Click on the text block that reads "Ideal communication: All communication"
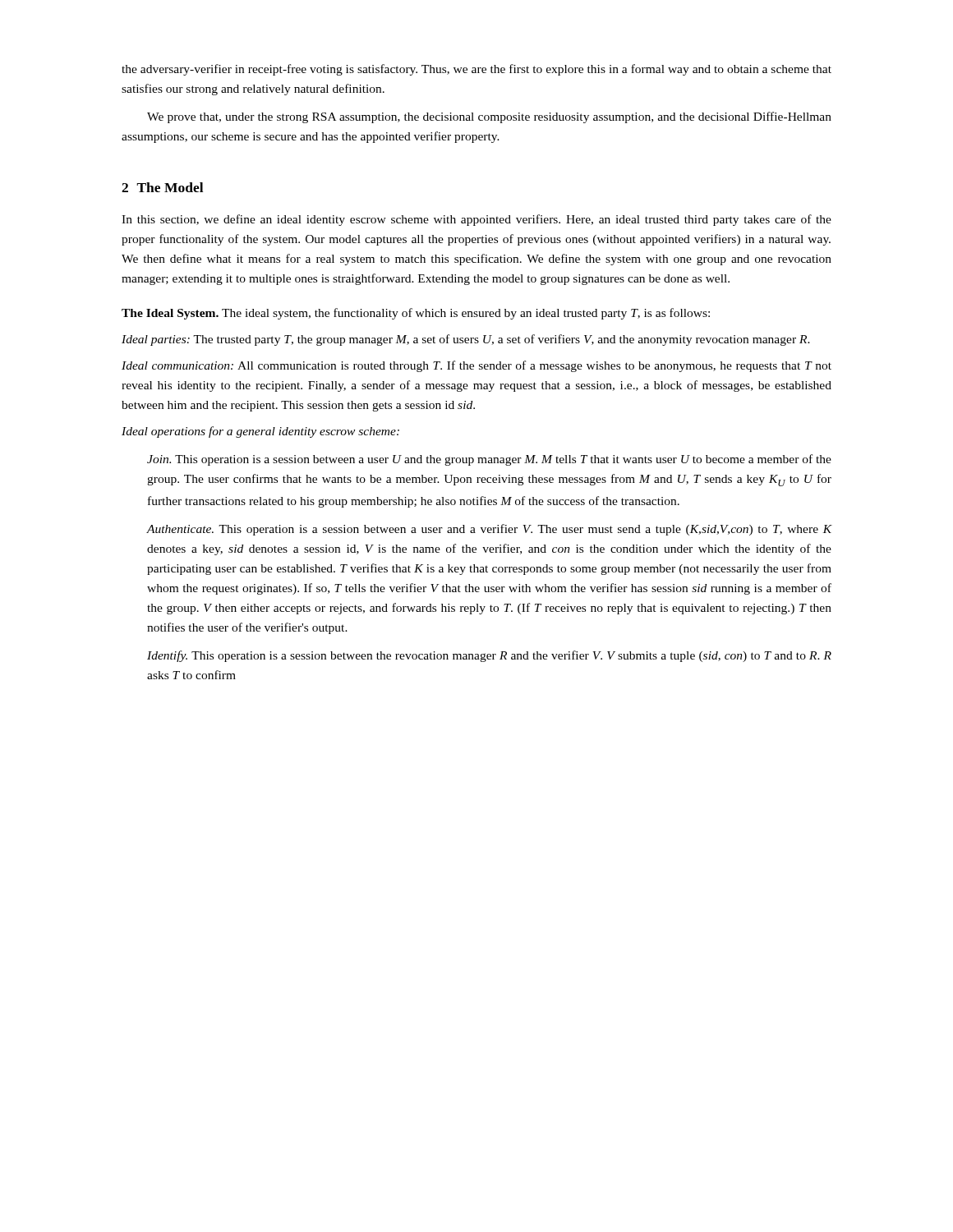Viewport: 953px width, 1232px height. coord(476,385)
